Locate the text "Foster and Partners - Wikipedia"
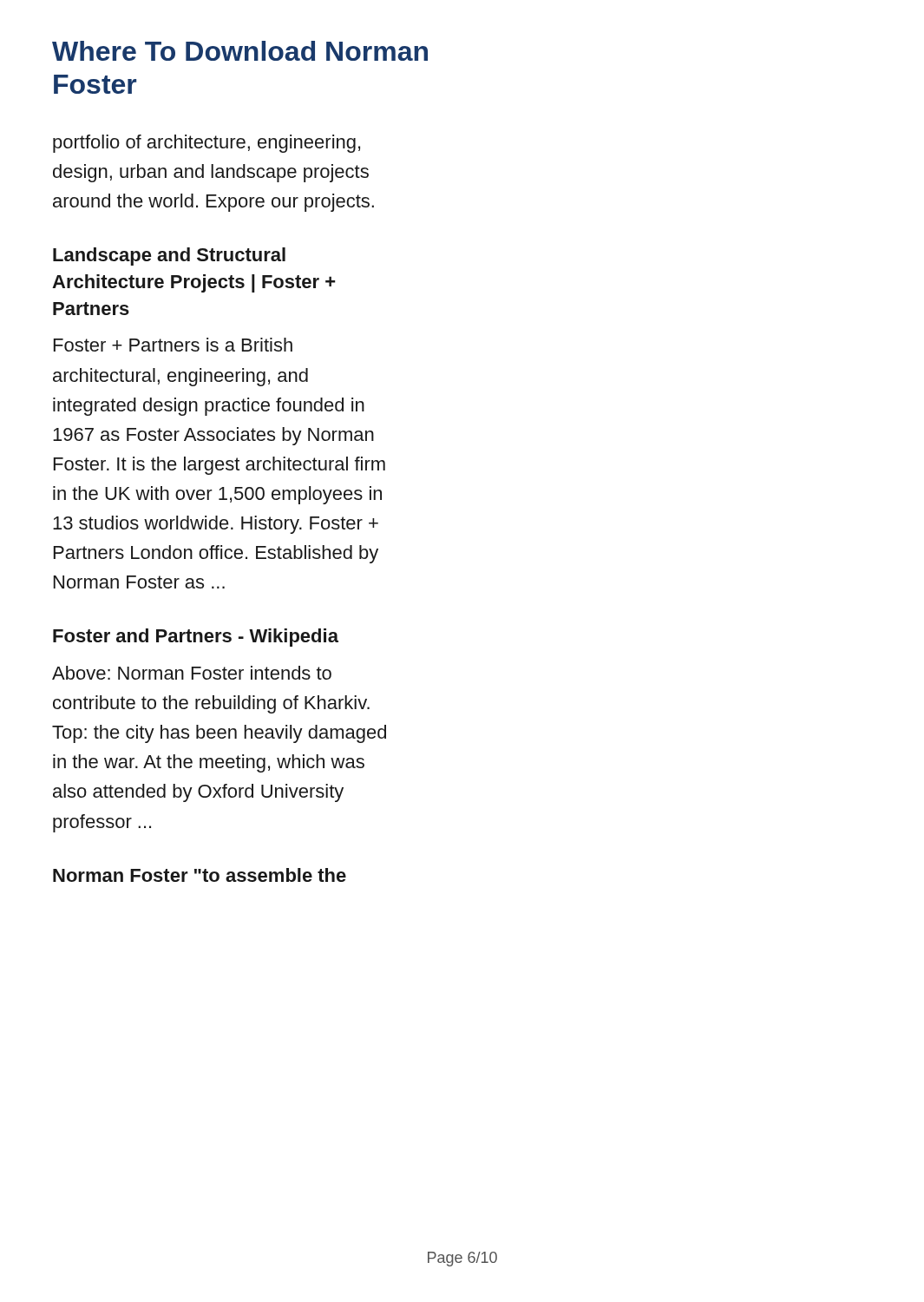 pos(195,636)
